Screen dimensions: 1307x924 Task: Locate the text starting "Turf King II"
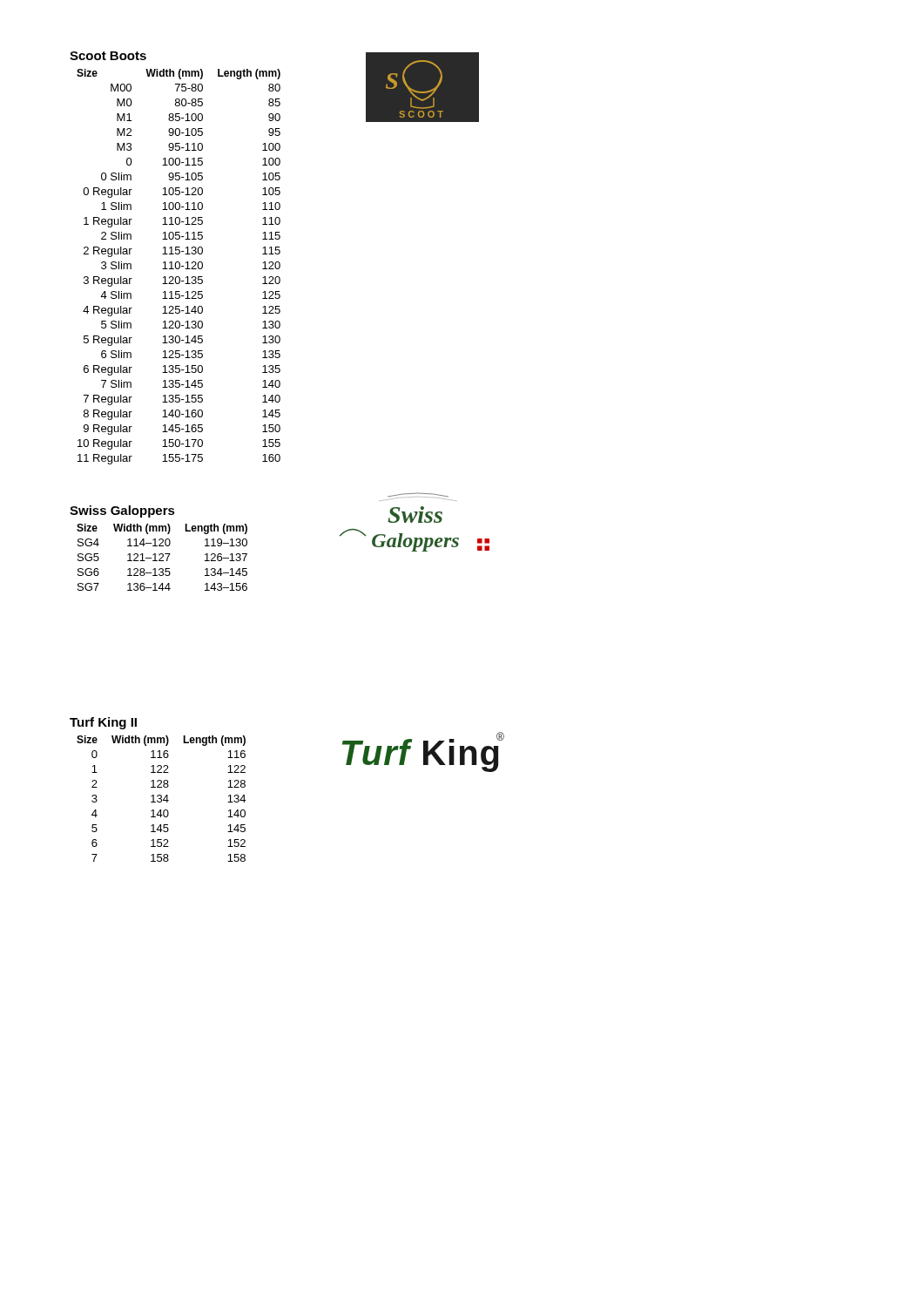click(x=104, y=722)
